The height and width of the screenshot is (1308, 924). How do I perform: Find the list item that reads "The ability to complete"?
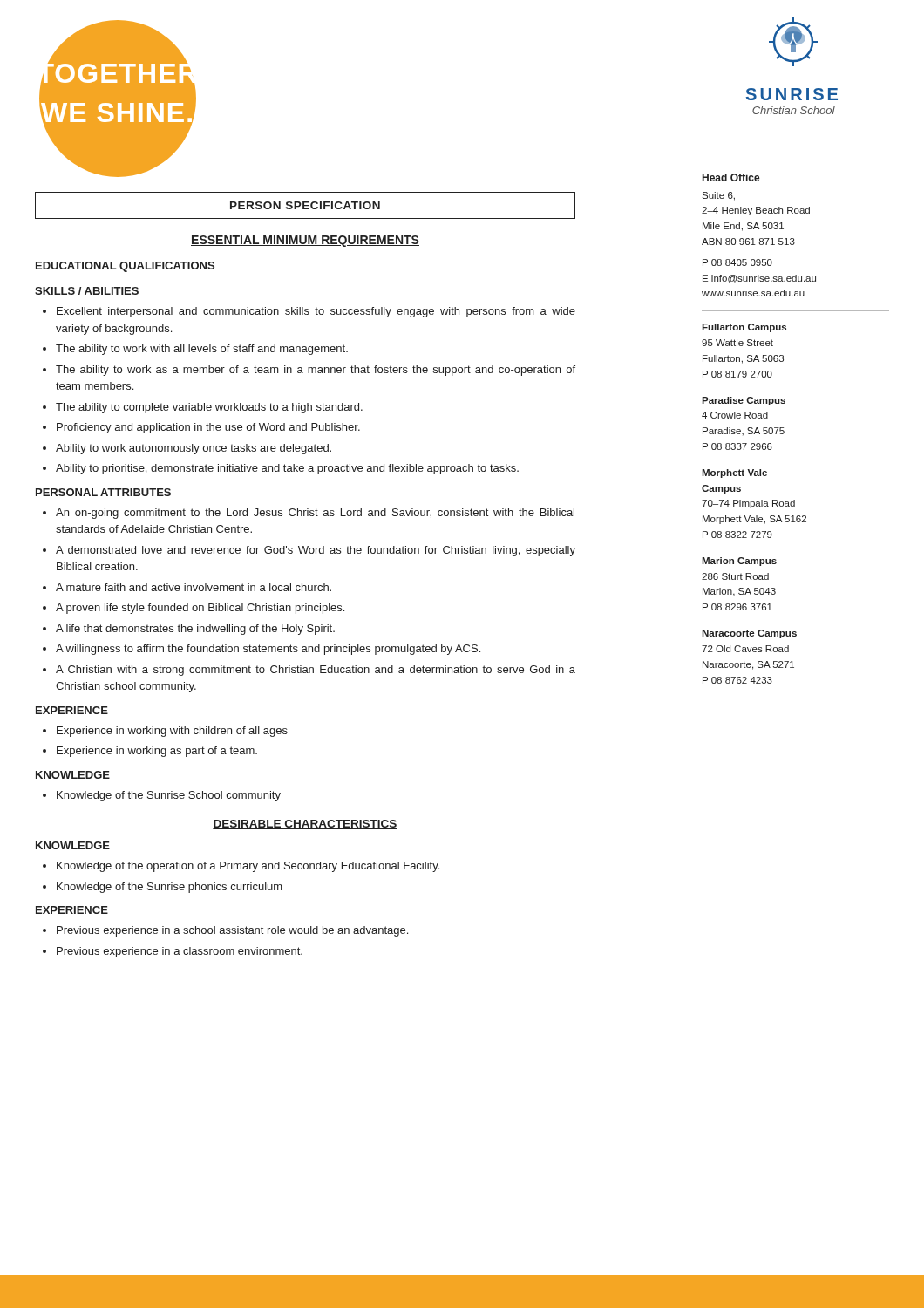coord(210,406)
